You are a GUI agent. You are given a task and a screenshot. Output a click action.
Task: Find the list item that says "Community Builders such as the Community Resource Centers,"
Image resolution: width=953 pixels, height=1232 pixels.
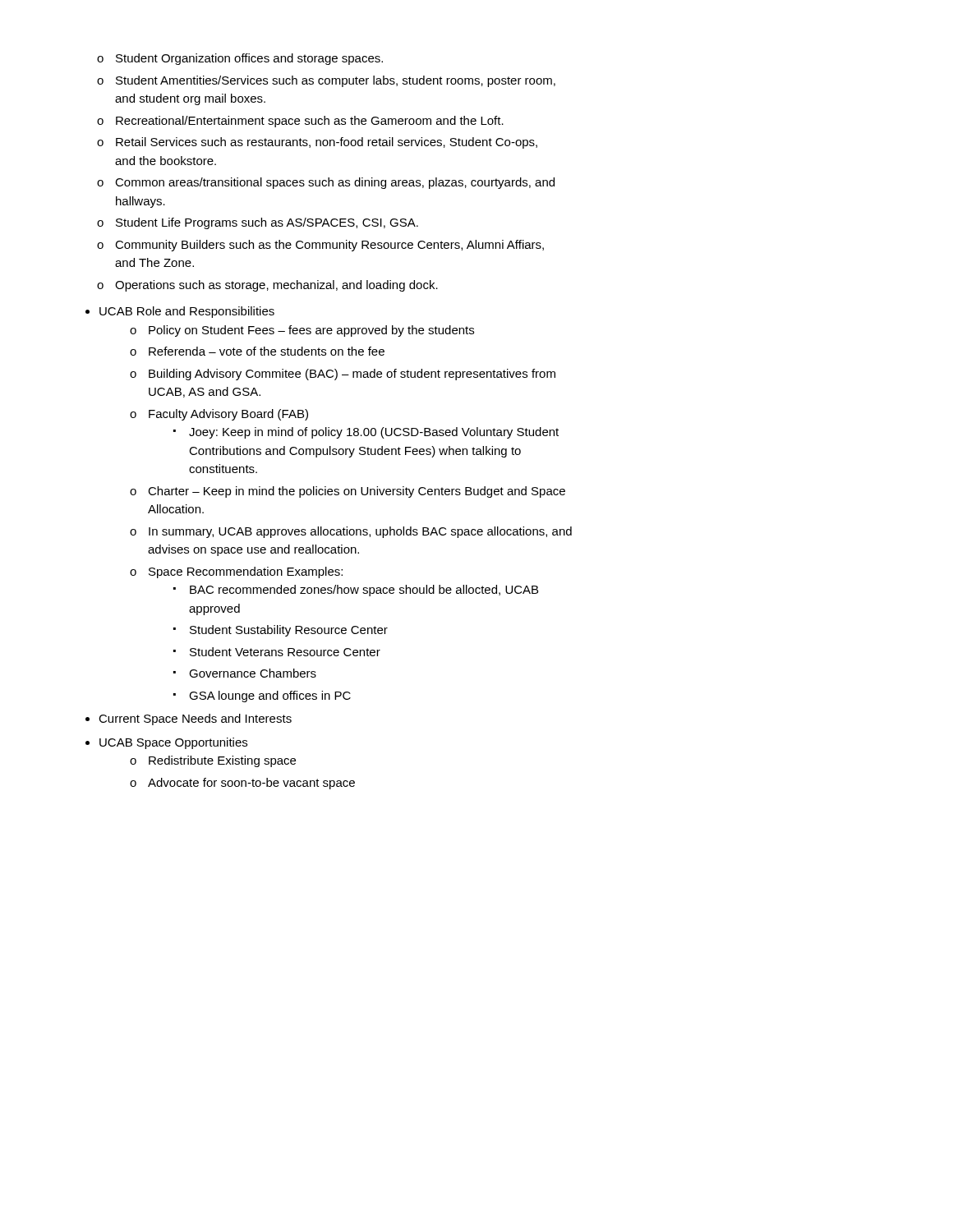[x=330, y=253]
